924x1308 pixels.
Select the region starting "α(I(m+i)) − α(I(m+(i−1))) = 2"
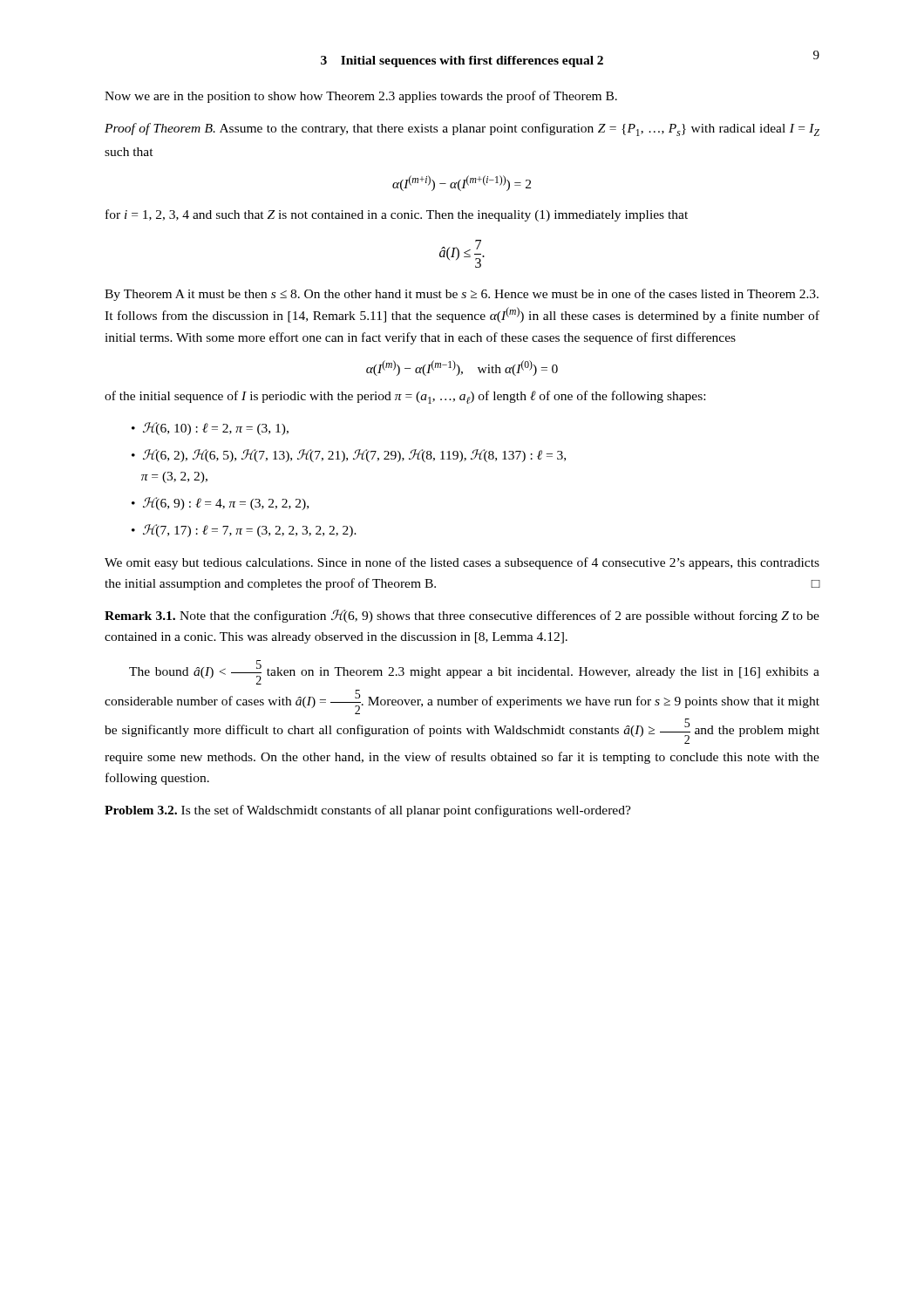[x=462, y=183]
